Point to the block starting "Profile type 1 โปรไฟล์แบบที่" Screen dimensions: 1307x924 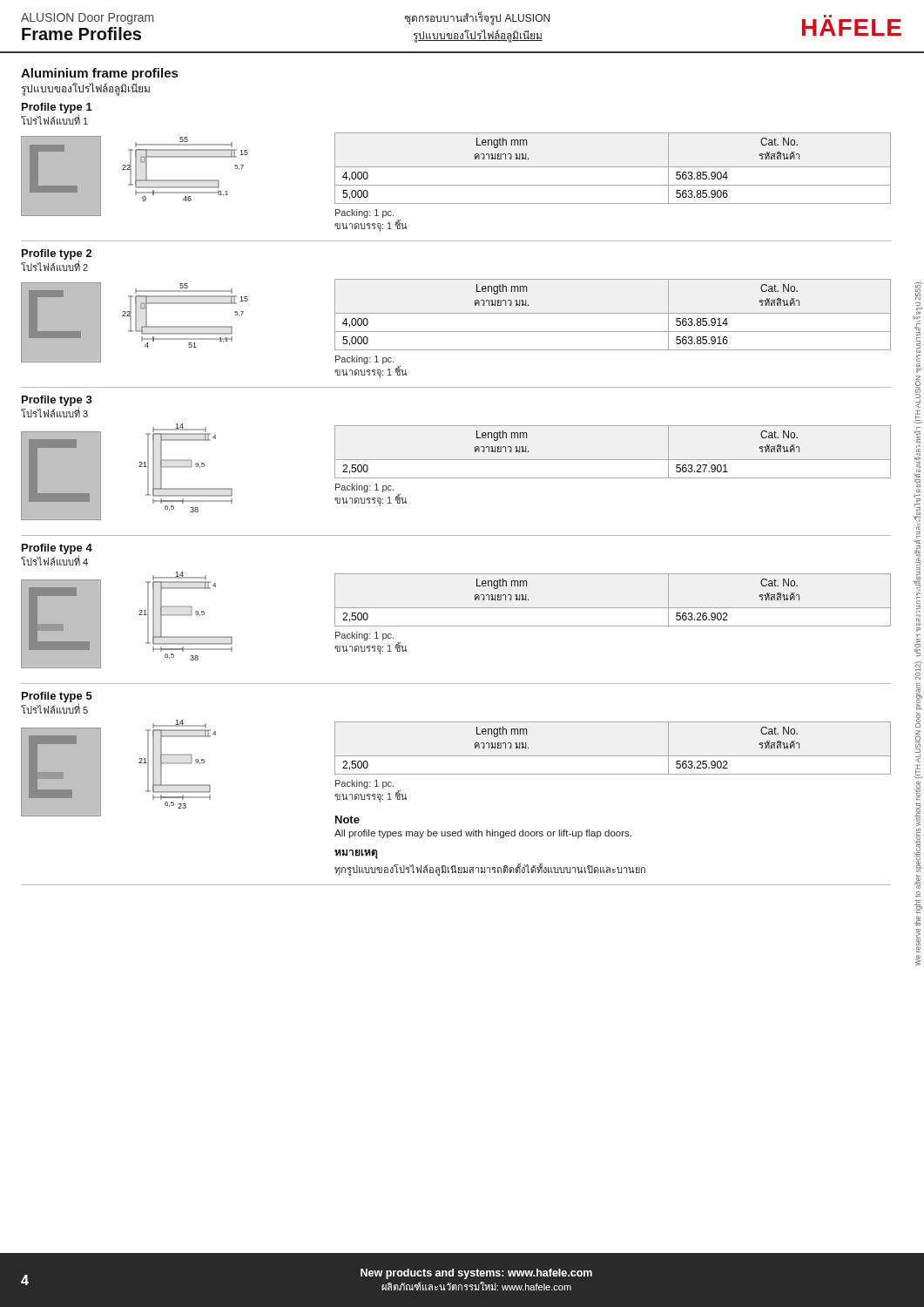(x=57, y=114)
